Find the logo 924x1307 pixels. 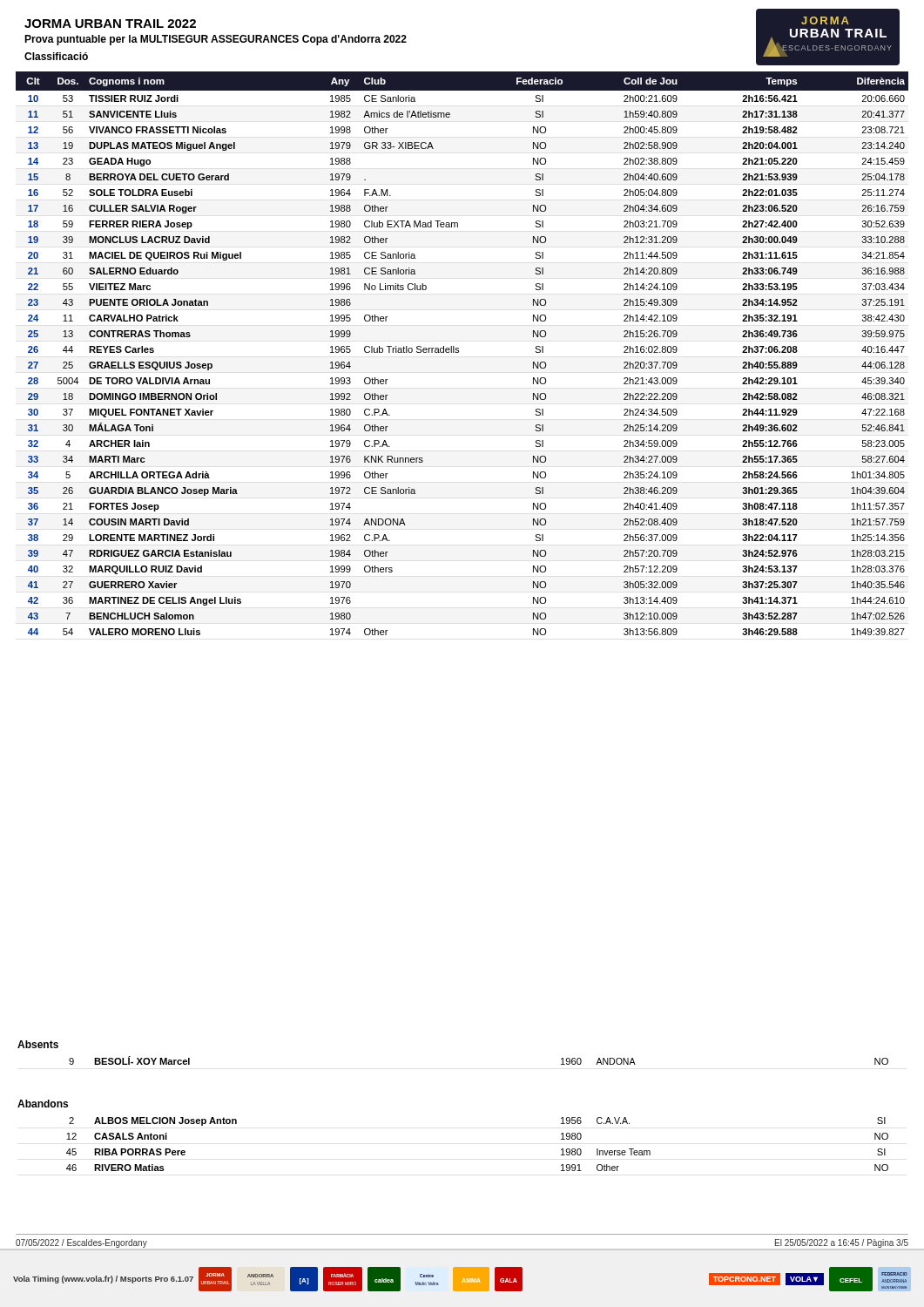pyautogui.click(x=828, y=37)
